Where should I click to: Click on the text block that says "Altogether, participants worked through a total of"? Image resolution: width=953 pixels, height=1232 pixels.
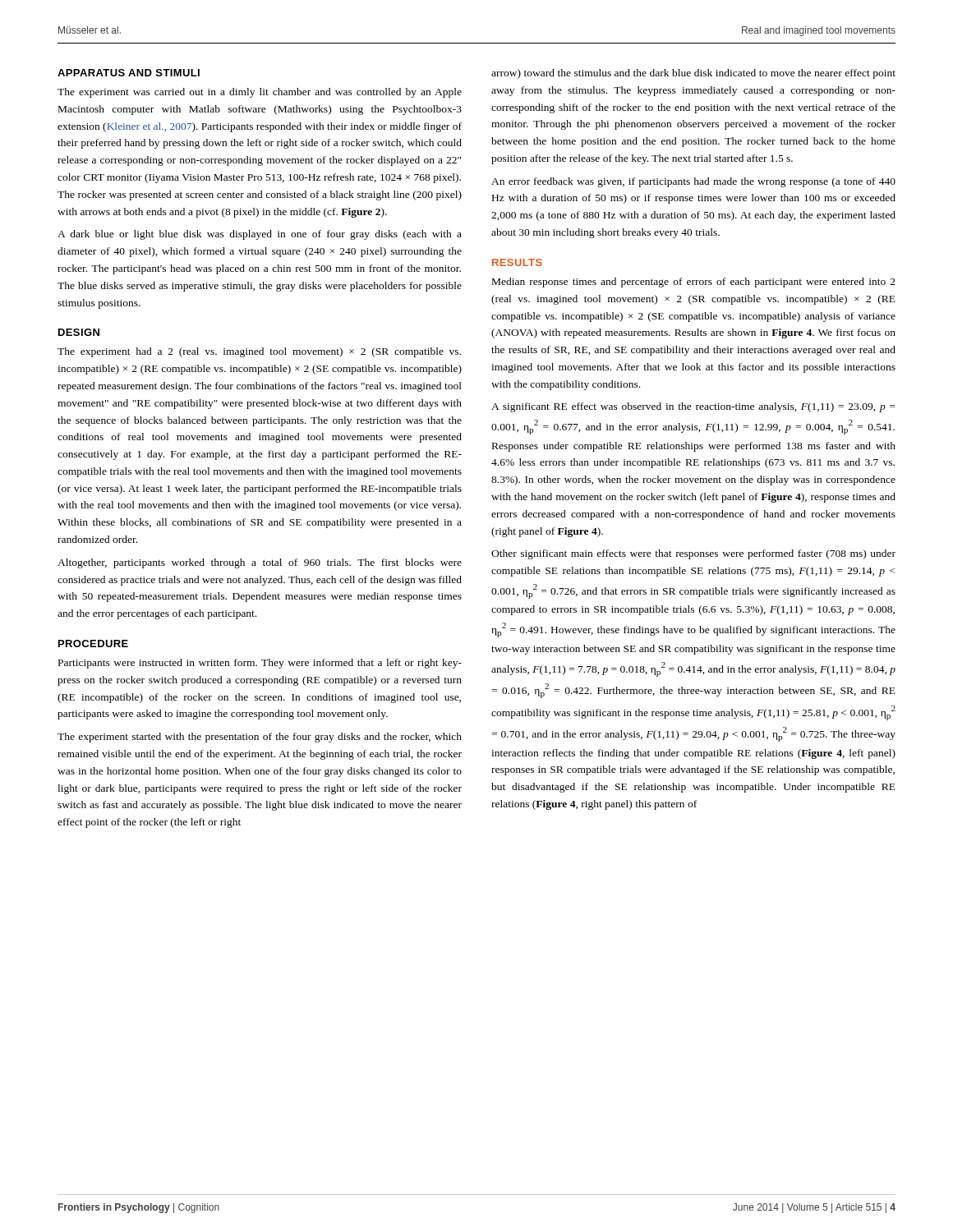click(x=260, y=588)
